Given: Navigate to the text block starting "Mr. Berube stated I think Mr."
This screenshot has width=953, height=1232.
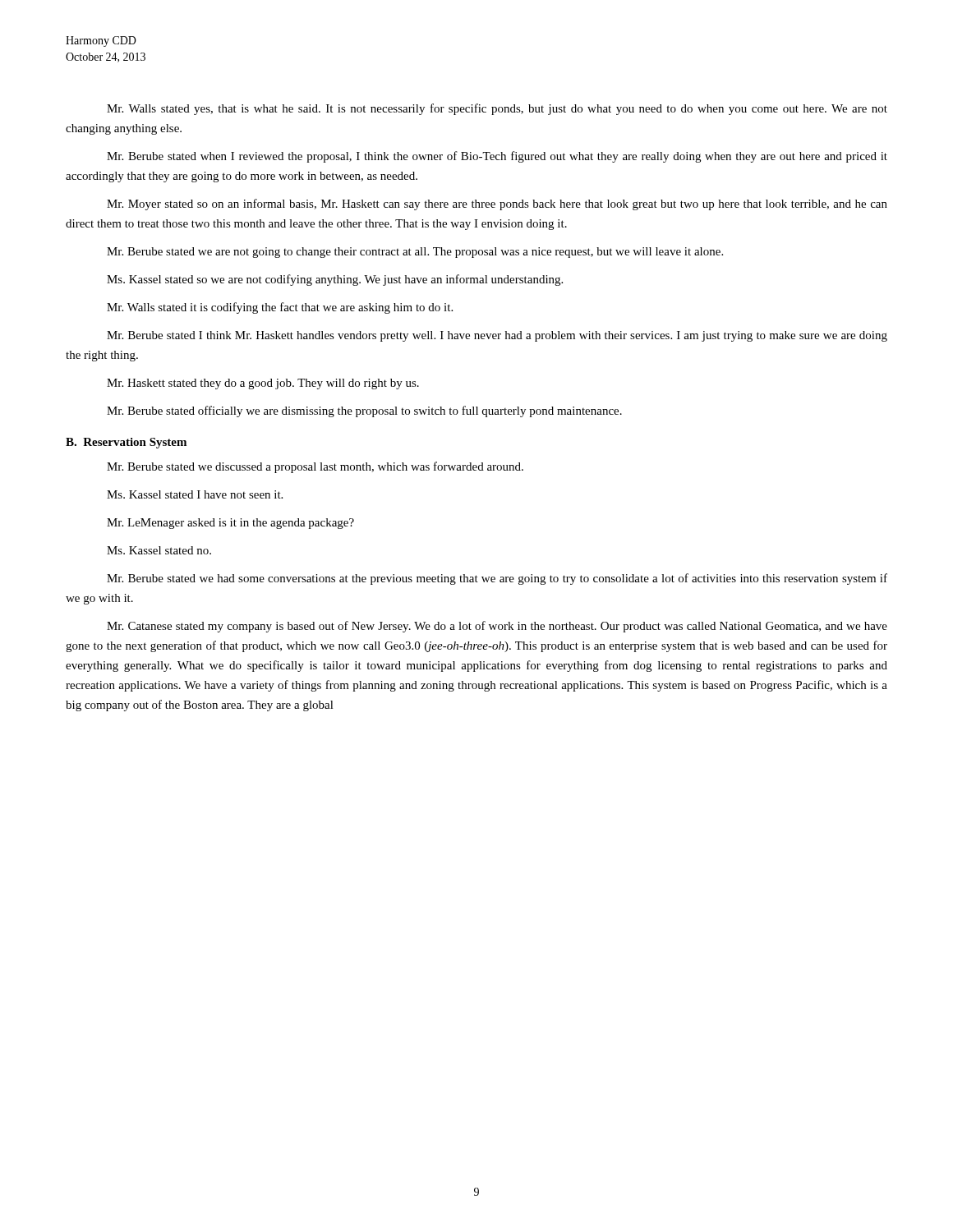Looking at the screenshot, I should (x=476, y=345).
